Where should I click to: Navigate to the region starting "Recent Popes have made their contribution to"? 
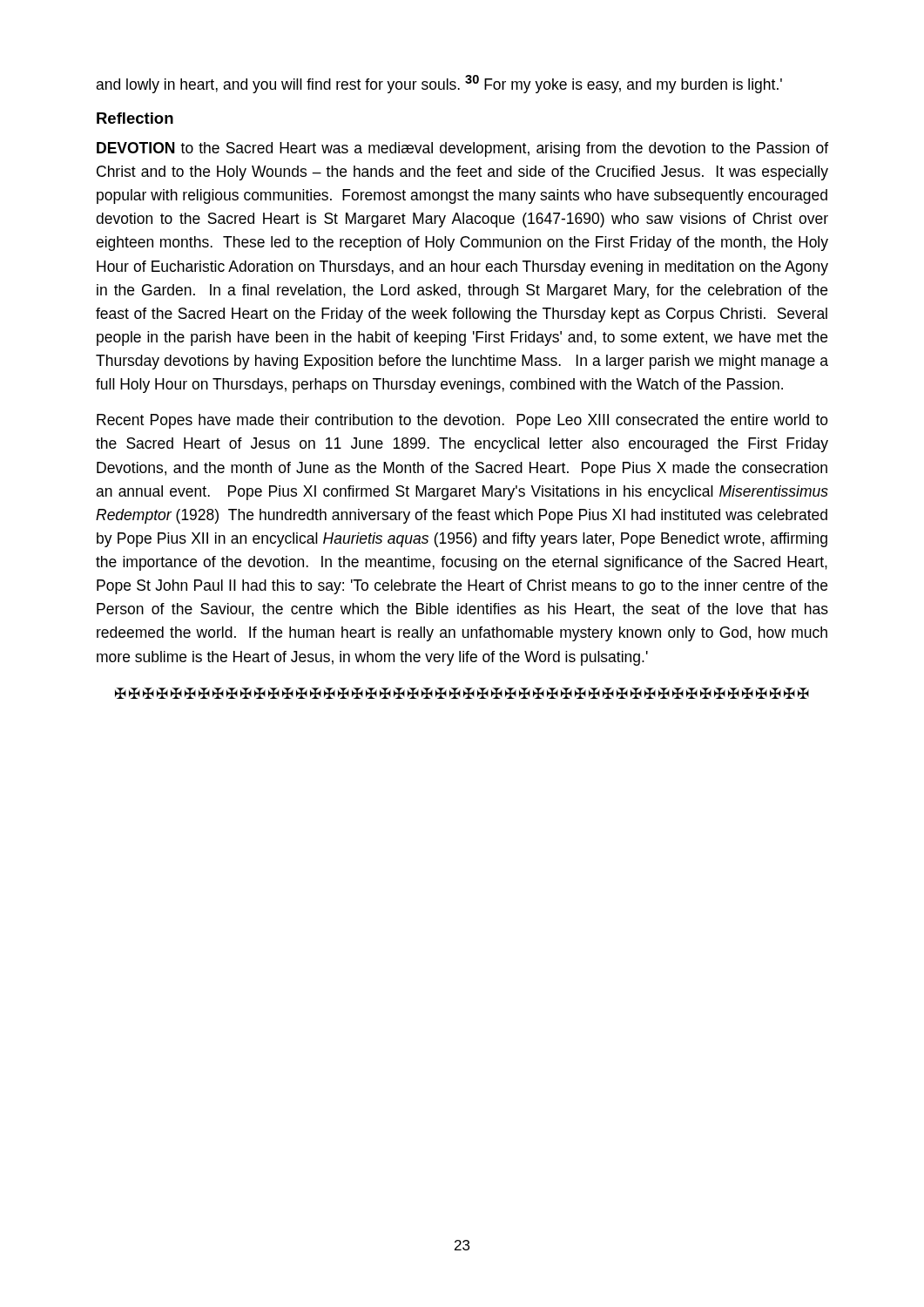point(462,538)
